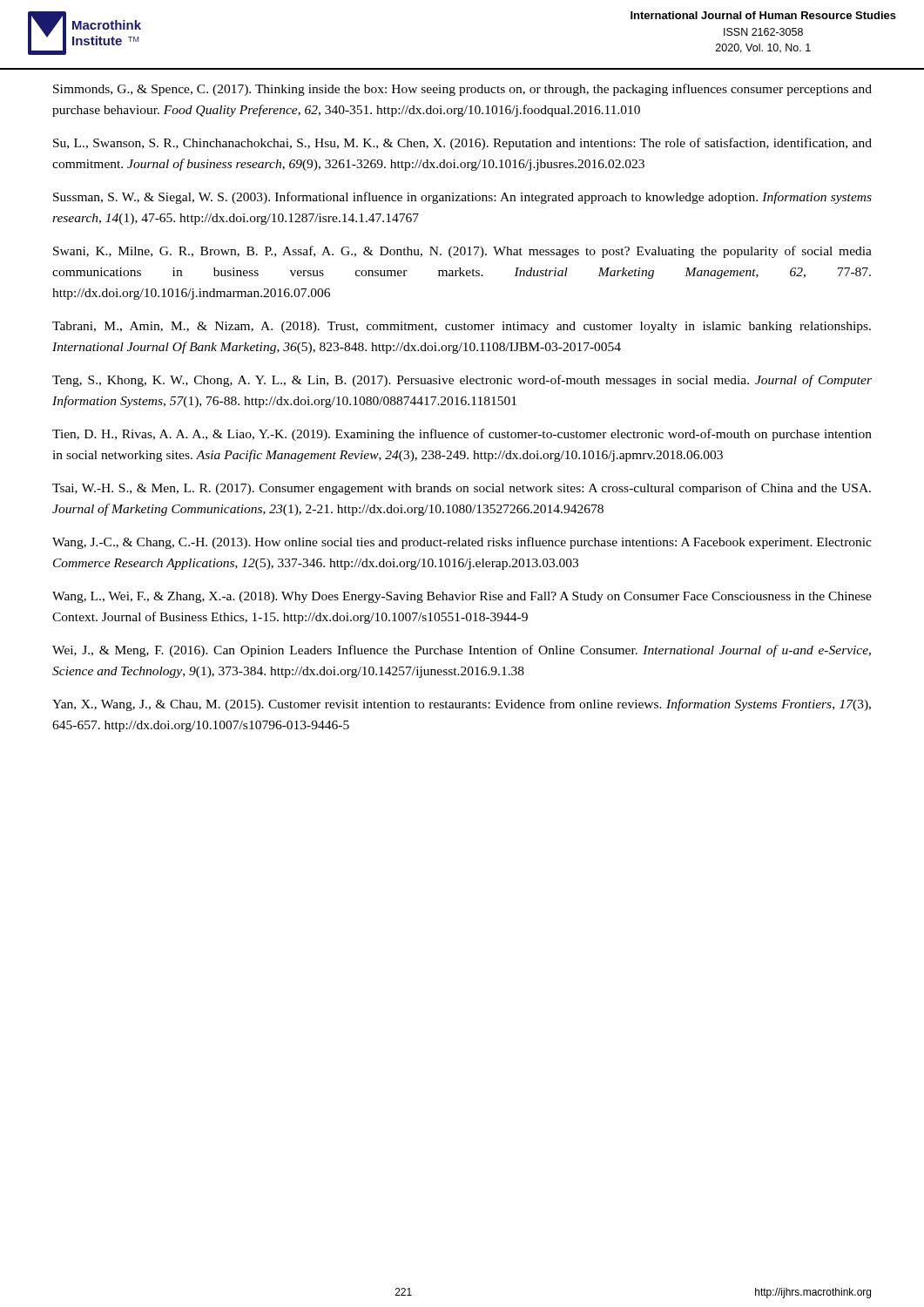The height and width of the screenshot is (1307, 924).
Task: Find the element starting "Tien, D. H., Rivas, A. A."
Action: [x=462, y=444]
